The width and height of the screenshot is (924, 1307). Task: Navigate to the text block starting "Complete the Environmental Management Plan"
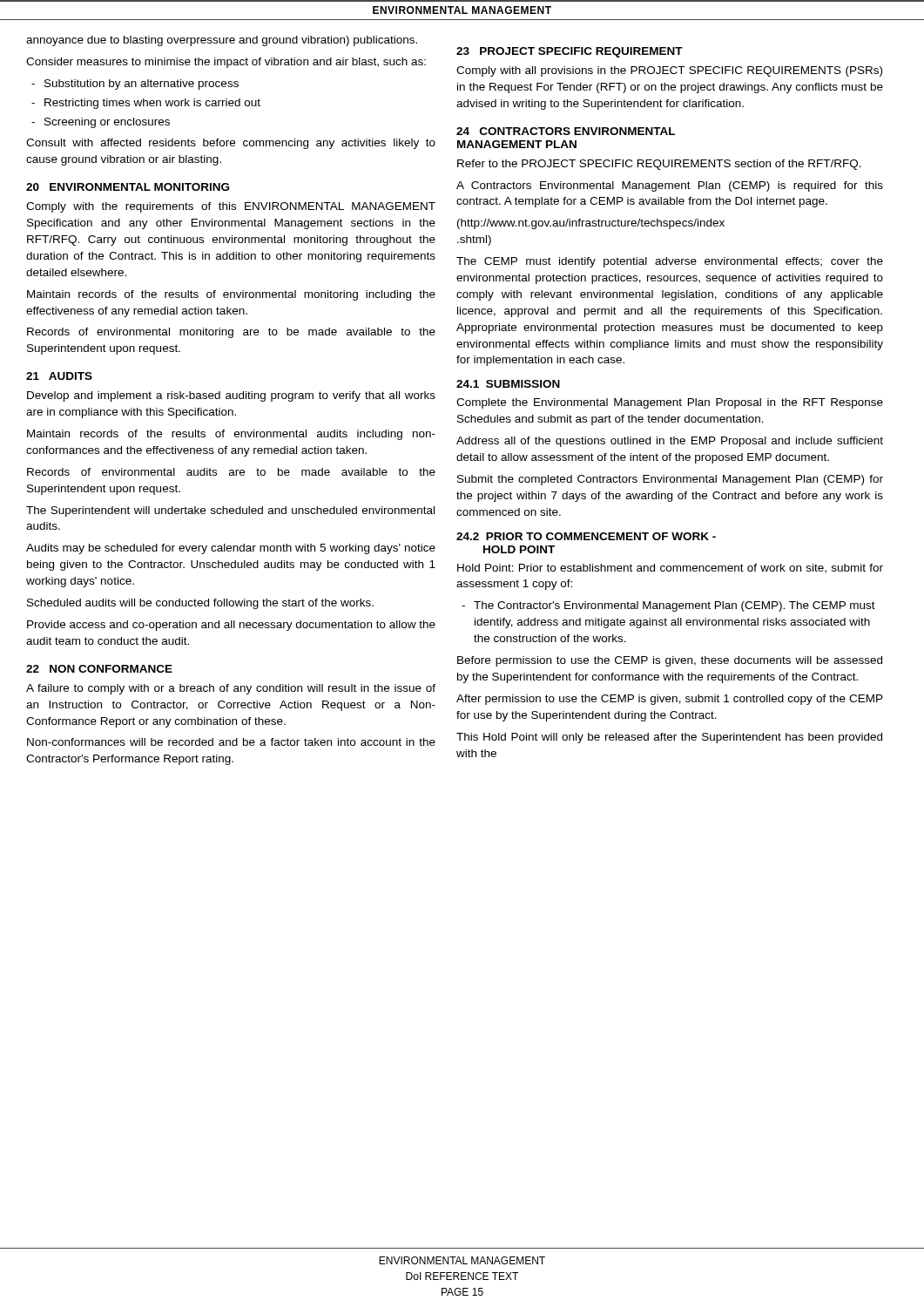pyautogui.click(x=670, y=458)
